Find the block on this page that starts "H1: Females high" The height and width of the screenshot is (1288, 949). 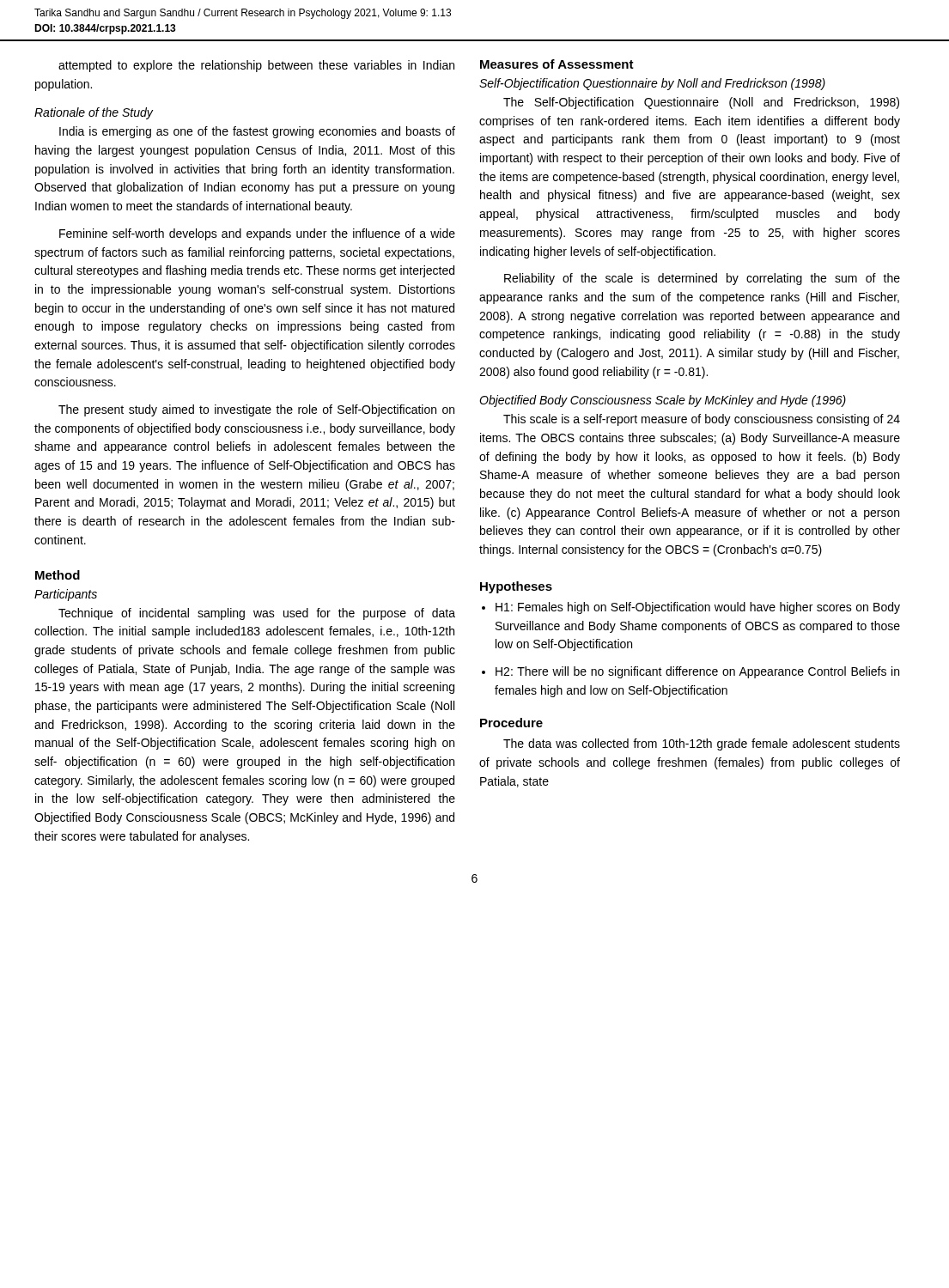[697, 626]
